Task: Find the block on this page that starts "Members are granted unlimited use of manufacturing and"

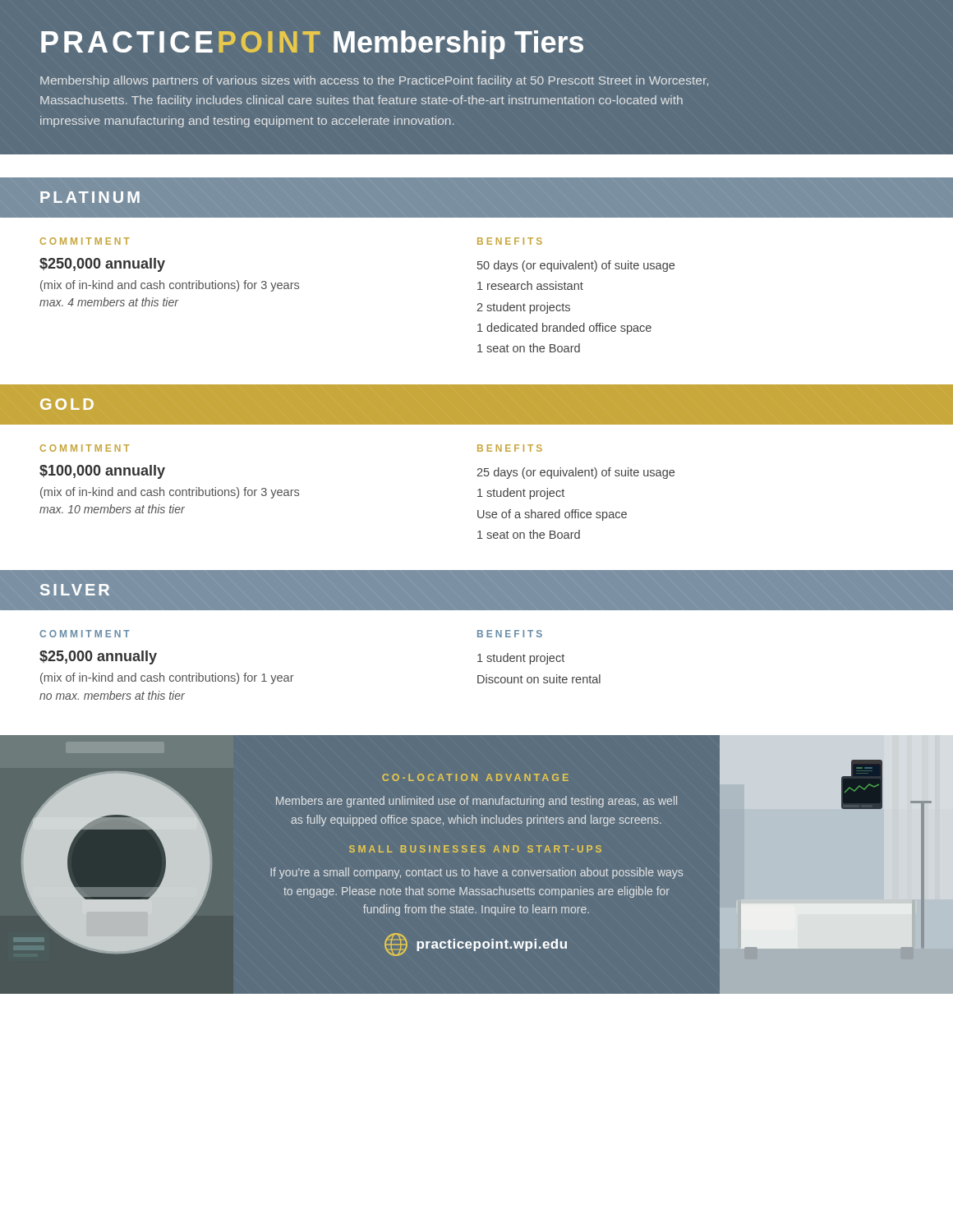Action: click(476, 810)
